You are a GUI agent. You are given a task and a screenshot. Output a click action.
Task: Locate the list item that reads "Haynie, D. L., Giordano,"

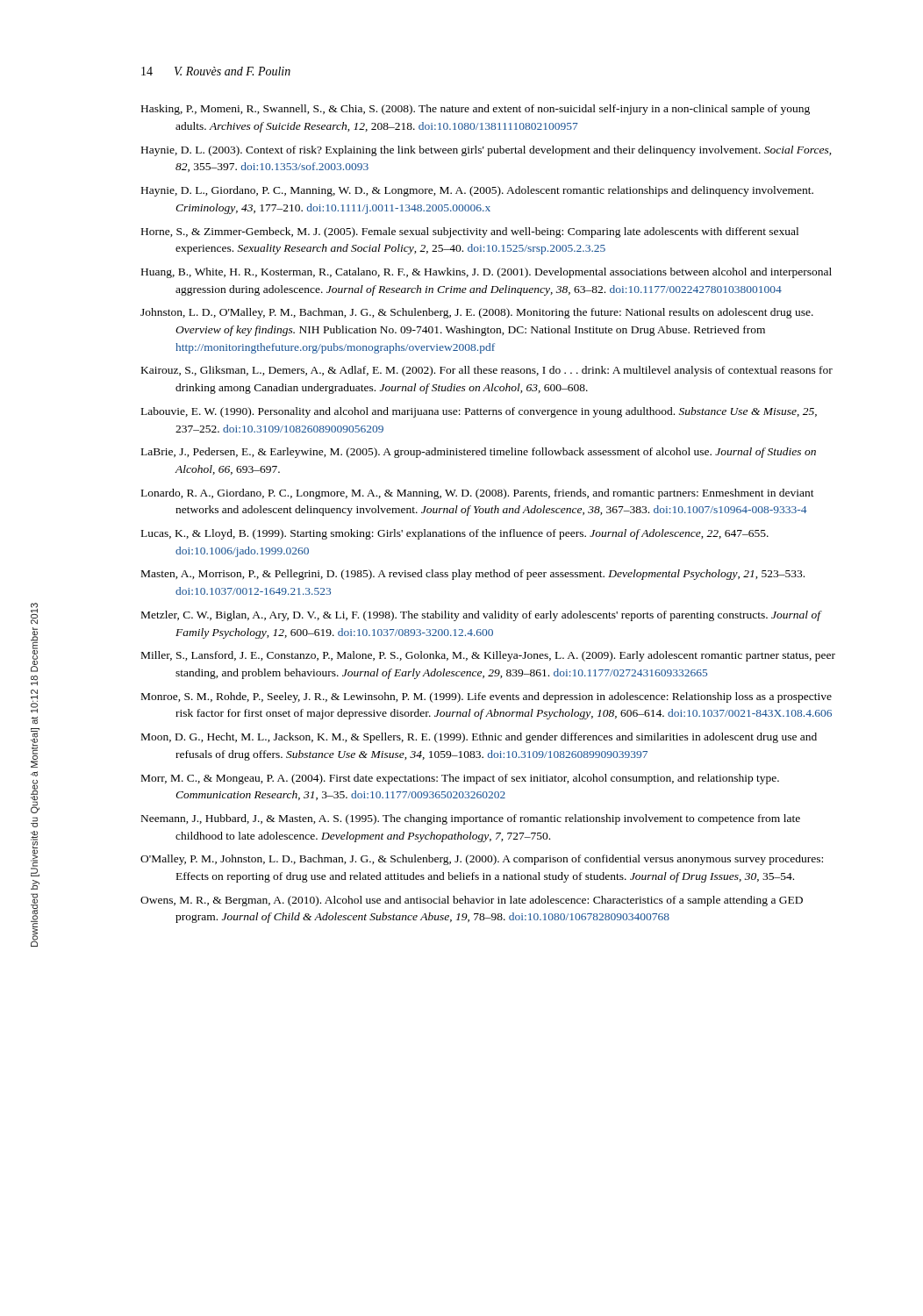coord(477,199)
